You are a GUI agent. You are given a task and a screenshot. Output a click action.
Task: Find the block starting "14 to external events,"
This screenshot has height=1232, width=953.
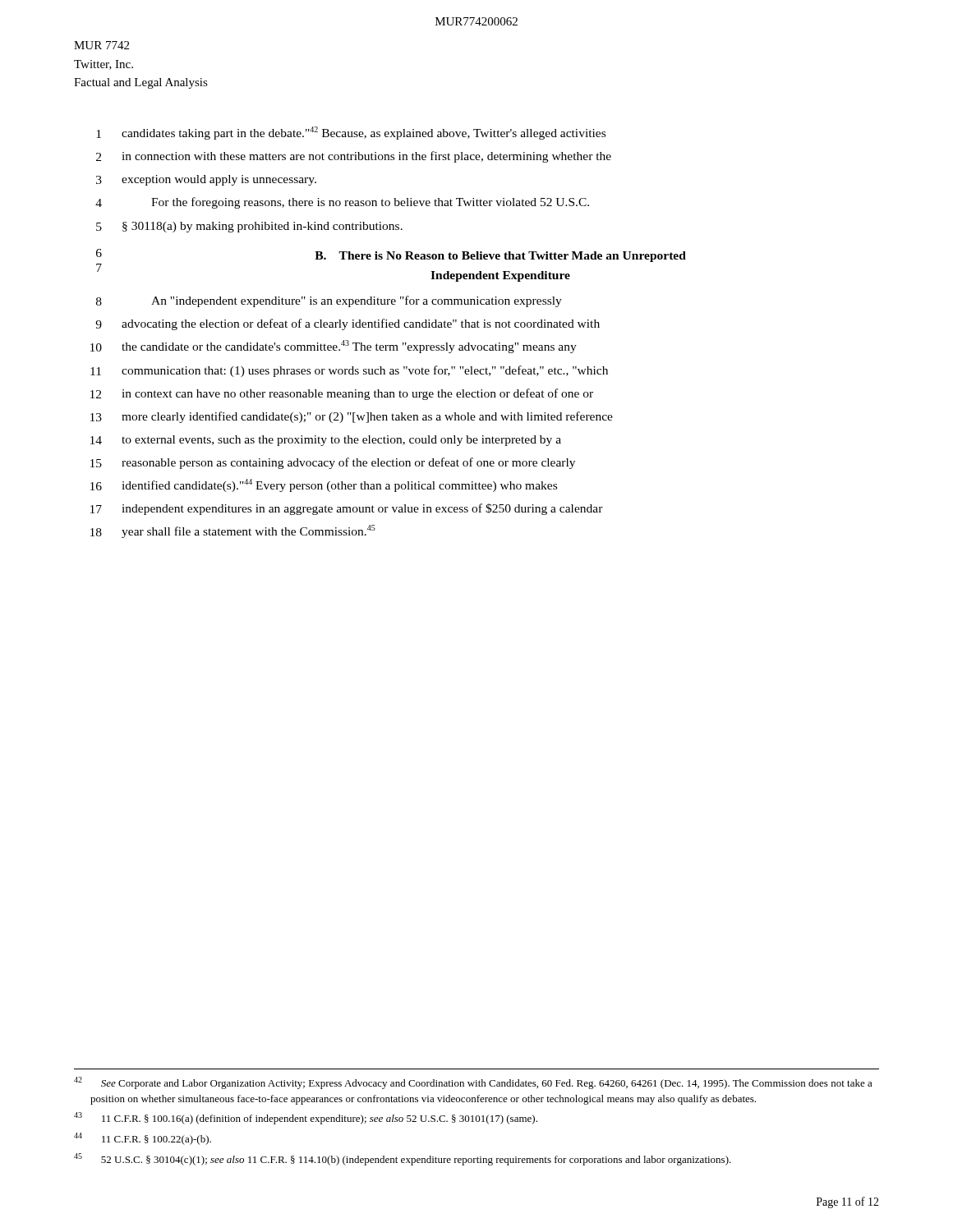(476, 439)
